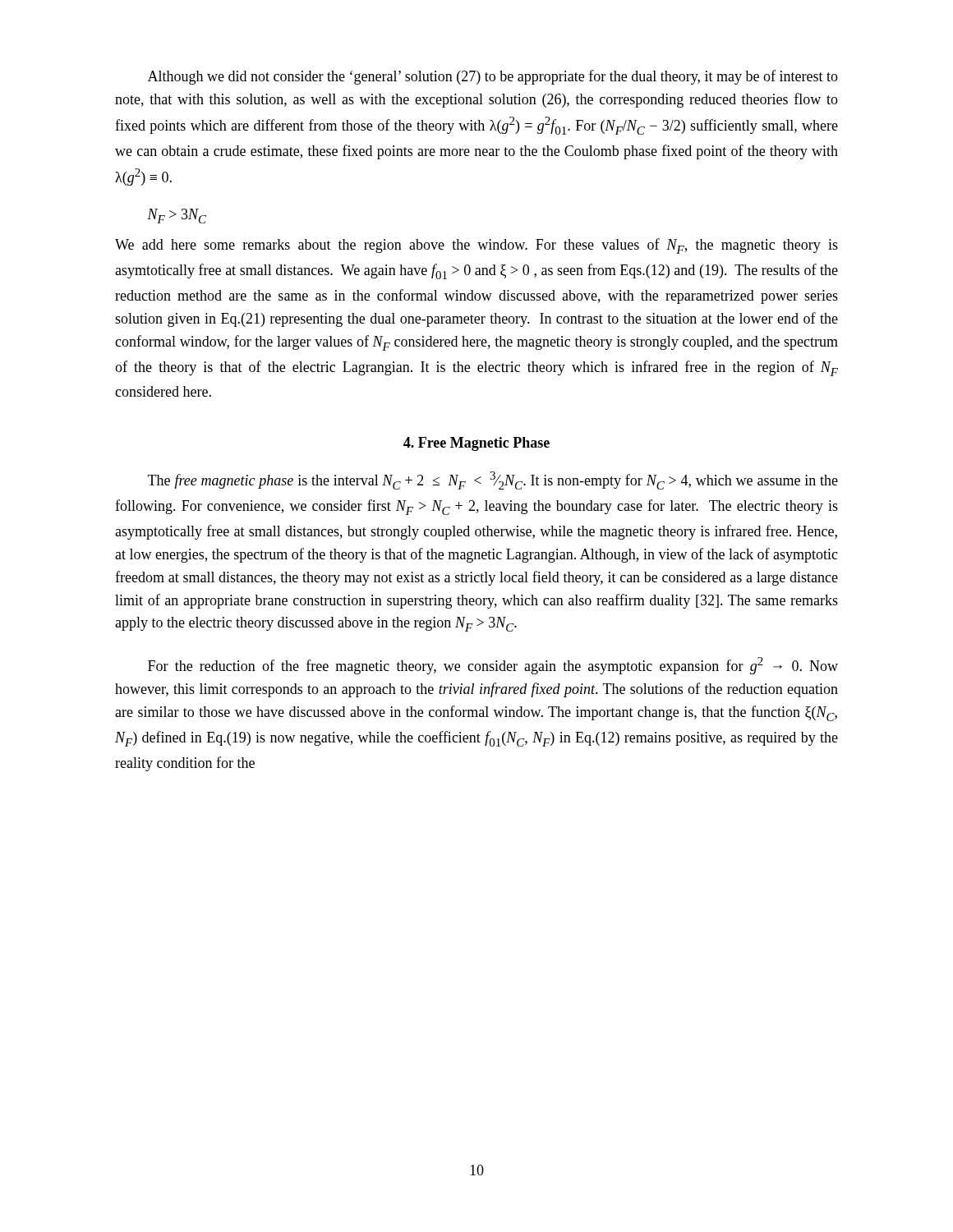Click the passage that begins "For the reduction"
The height and width of the screenshot is (1232, 953).
(476, 714)
